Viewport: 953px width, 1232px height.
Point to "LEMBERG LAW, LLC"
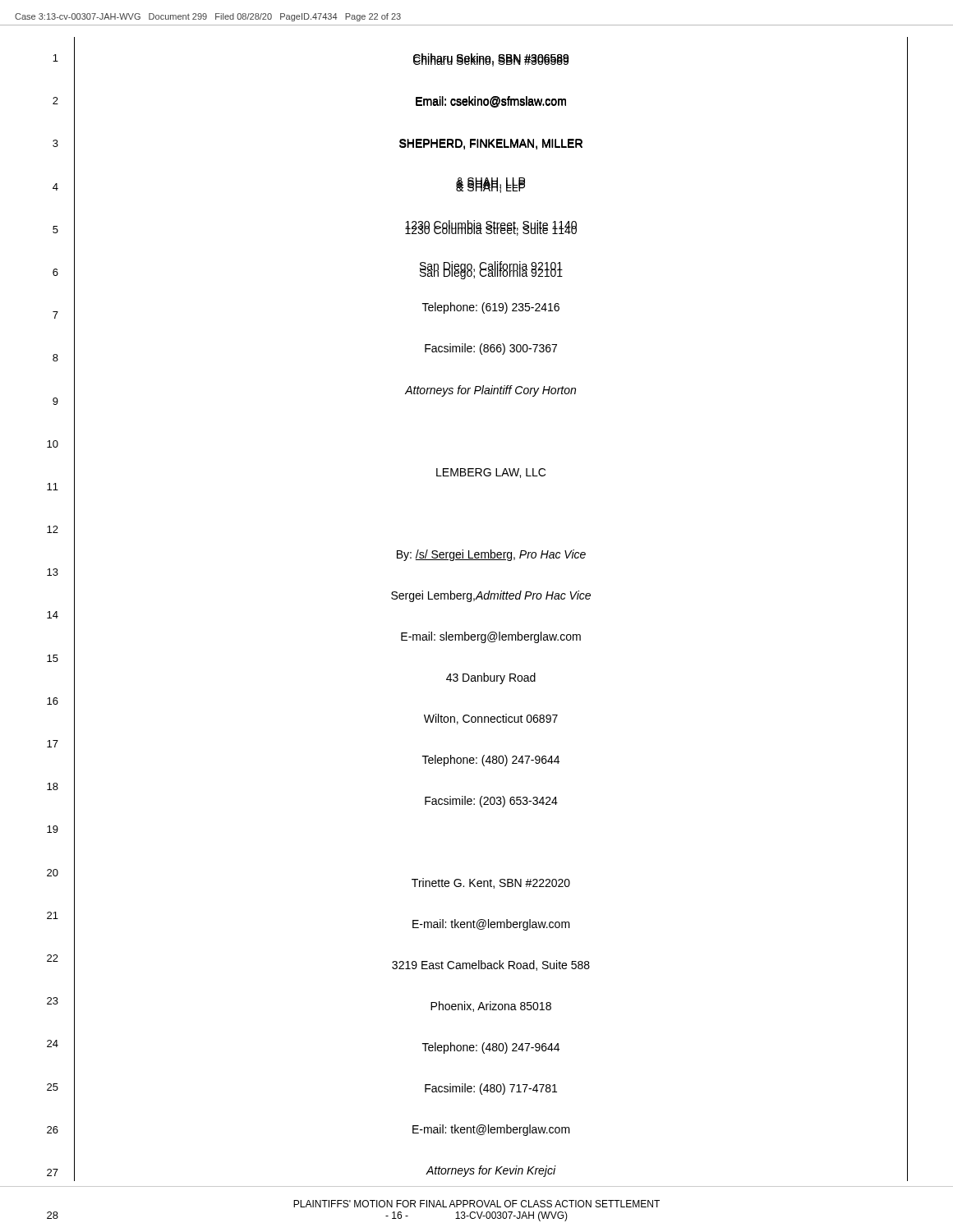[x=491, y=472]
